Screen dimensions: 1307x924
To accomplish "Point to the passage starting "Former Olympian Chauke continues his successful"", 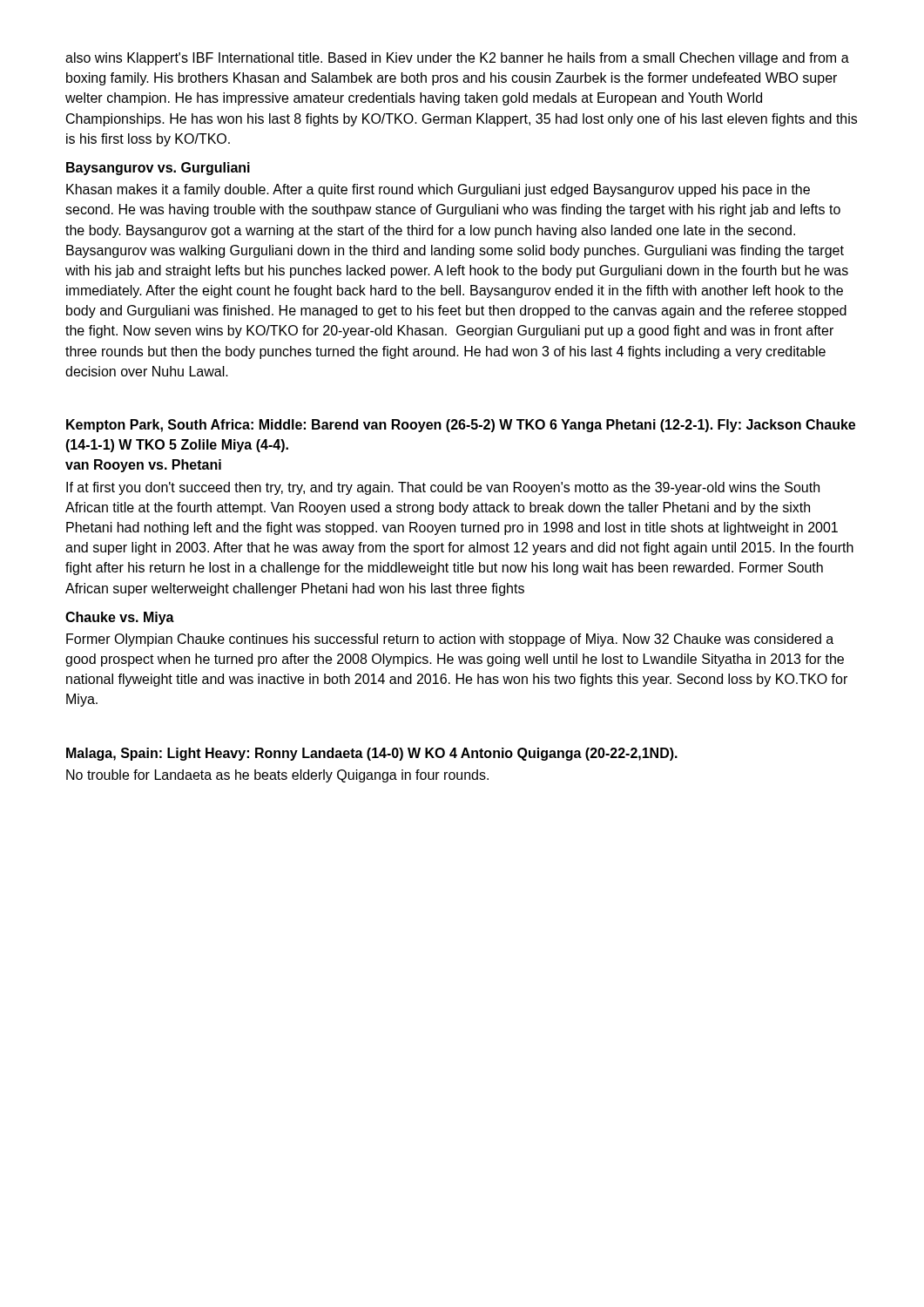I will [456, 669].
